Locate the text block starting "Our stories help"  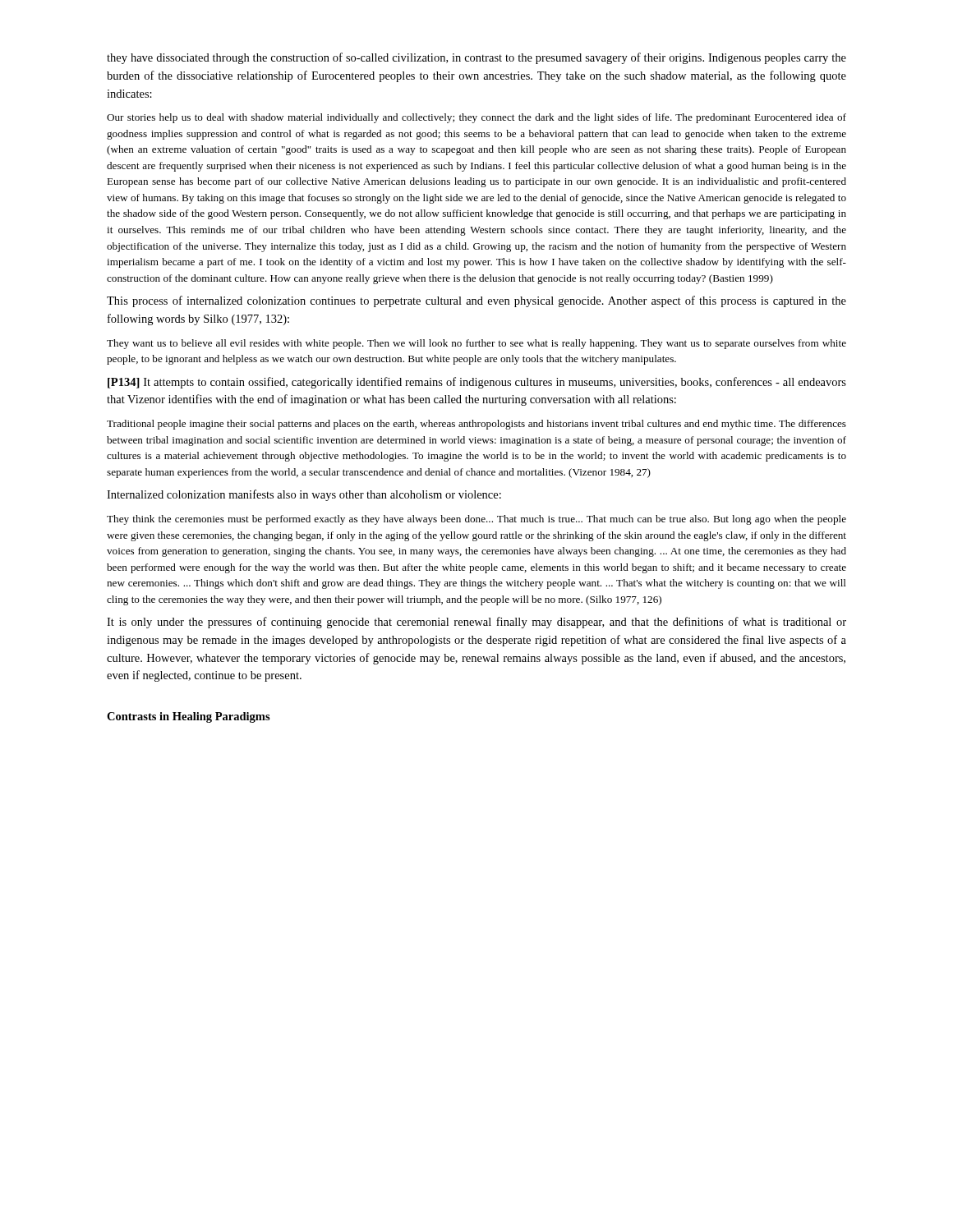(x=476, y=197)
